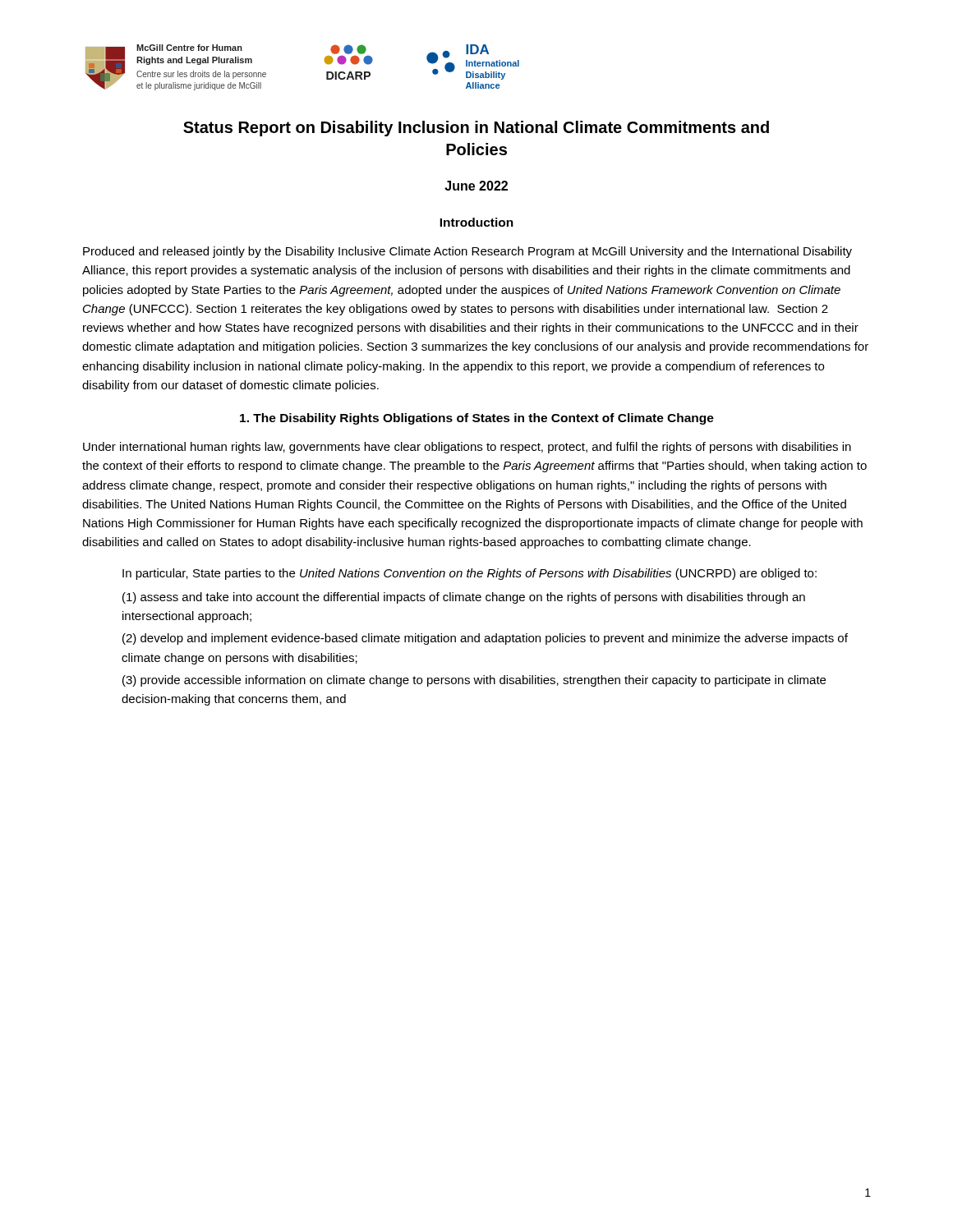
Task: Navigate to the element starting "Produced and released jointly by"
Action: tap(475, 318)
